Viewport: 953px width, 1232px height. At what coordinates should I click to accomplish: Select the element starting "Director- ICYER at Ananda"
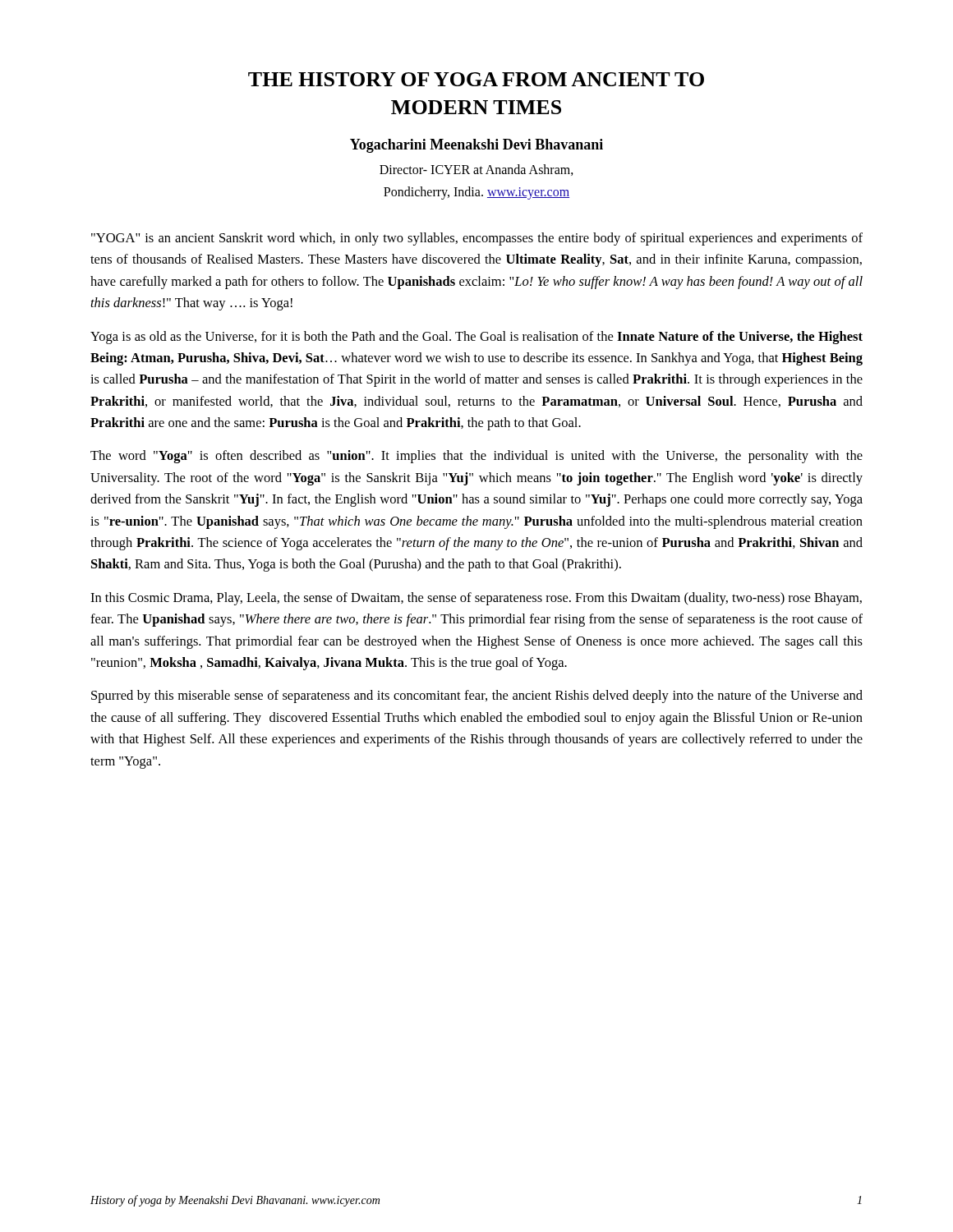(x=476, y=180)
